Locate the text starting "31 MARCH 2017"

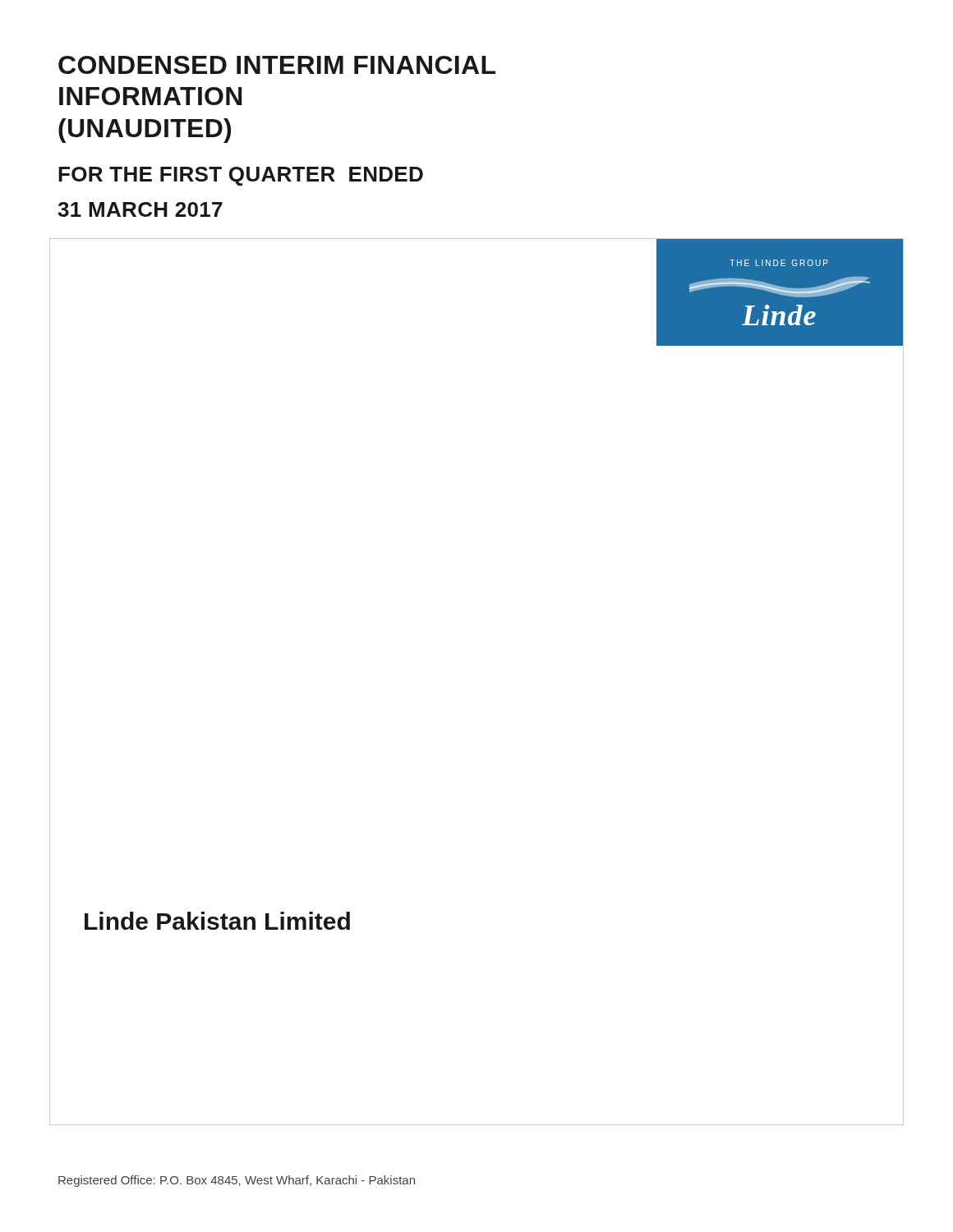click(140, 210)
